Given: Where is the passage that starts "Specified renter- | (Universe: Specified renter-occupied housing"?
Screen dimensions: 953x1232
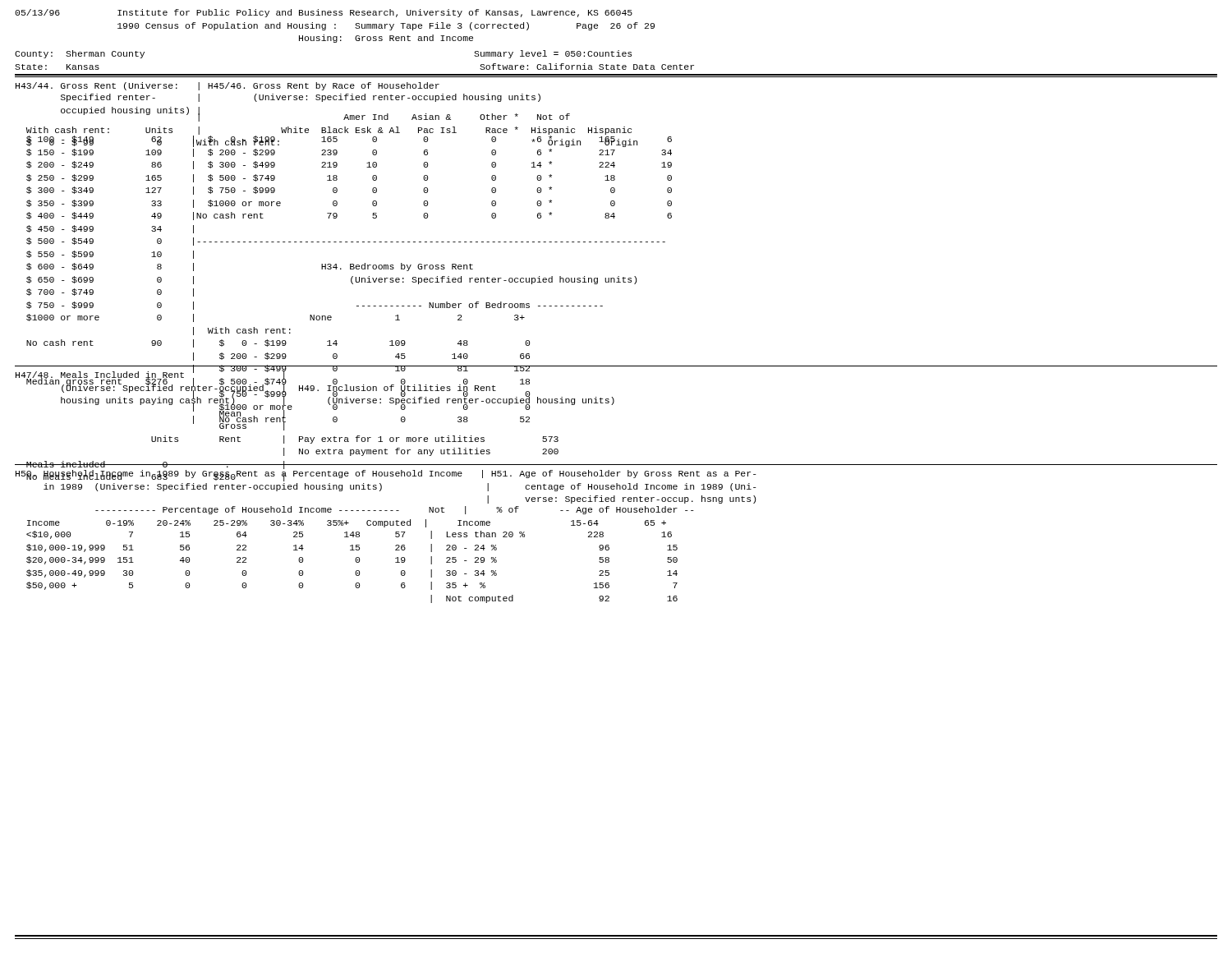Looking at the screenshot, I should coord(278,104).
